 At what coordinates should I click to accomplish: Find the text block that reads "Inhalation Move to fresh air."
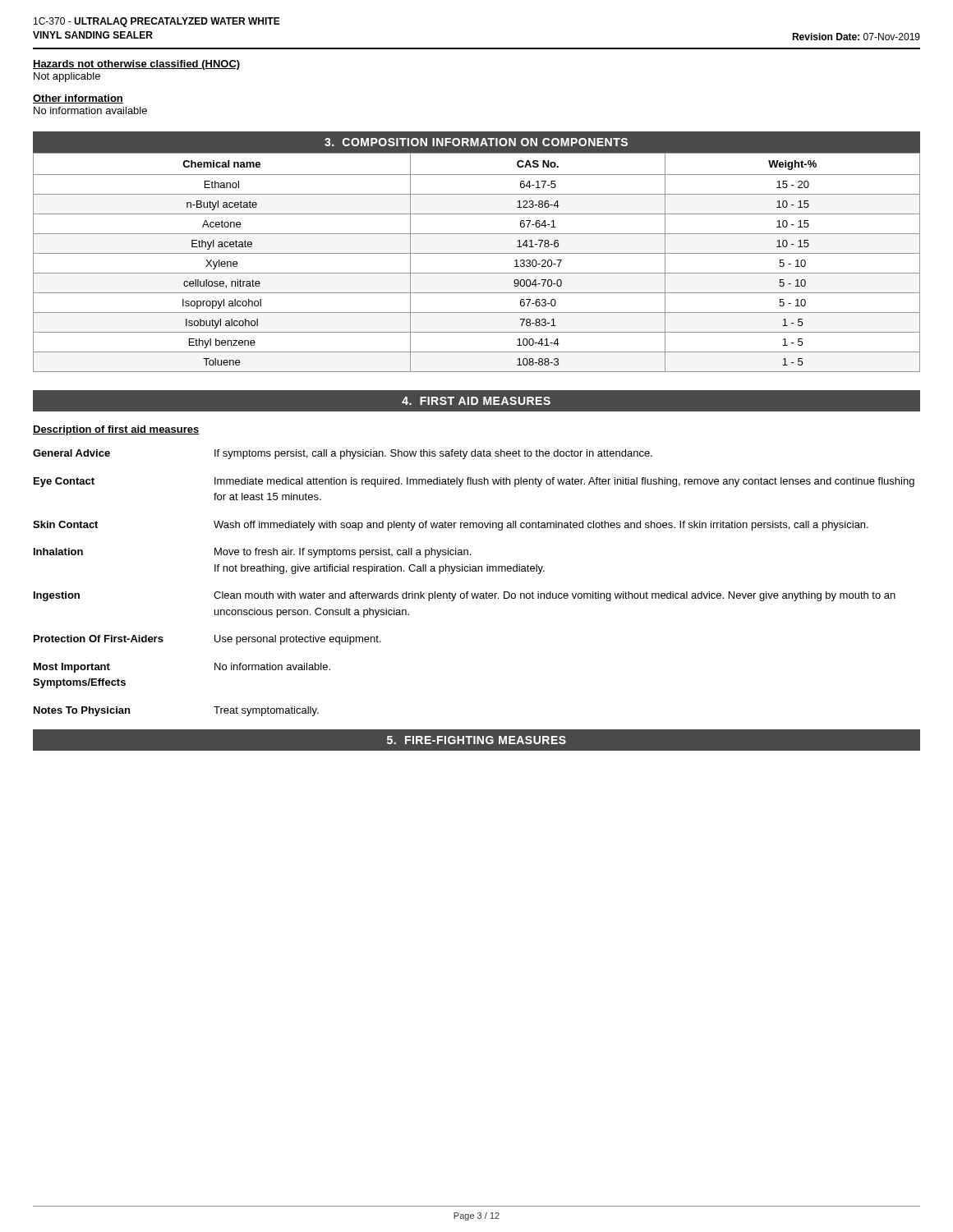(476, 560)
